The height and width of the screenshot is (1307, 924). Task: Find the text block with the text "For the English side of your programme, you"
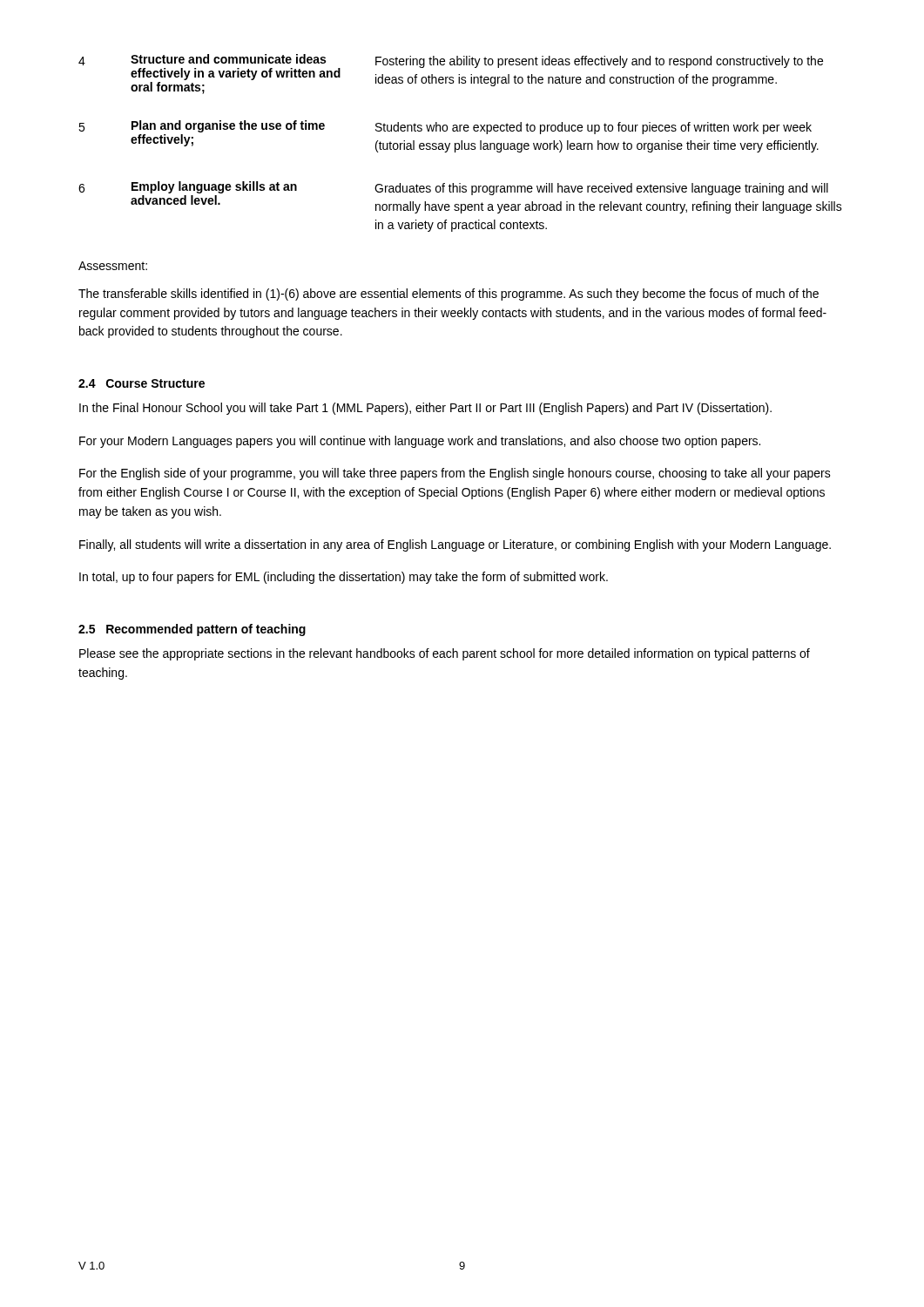point(455,492)
